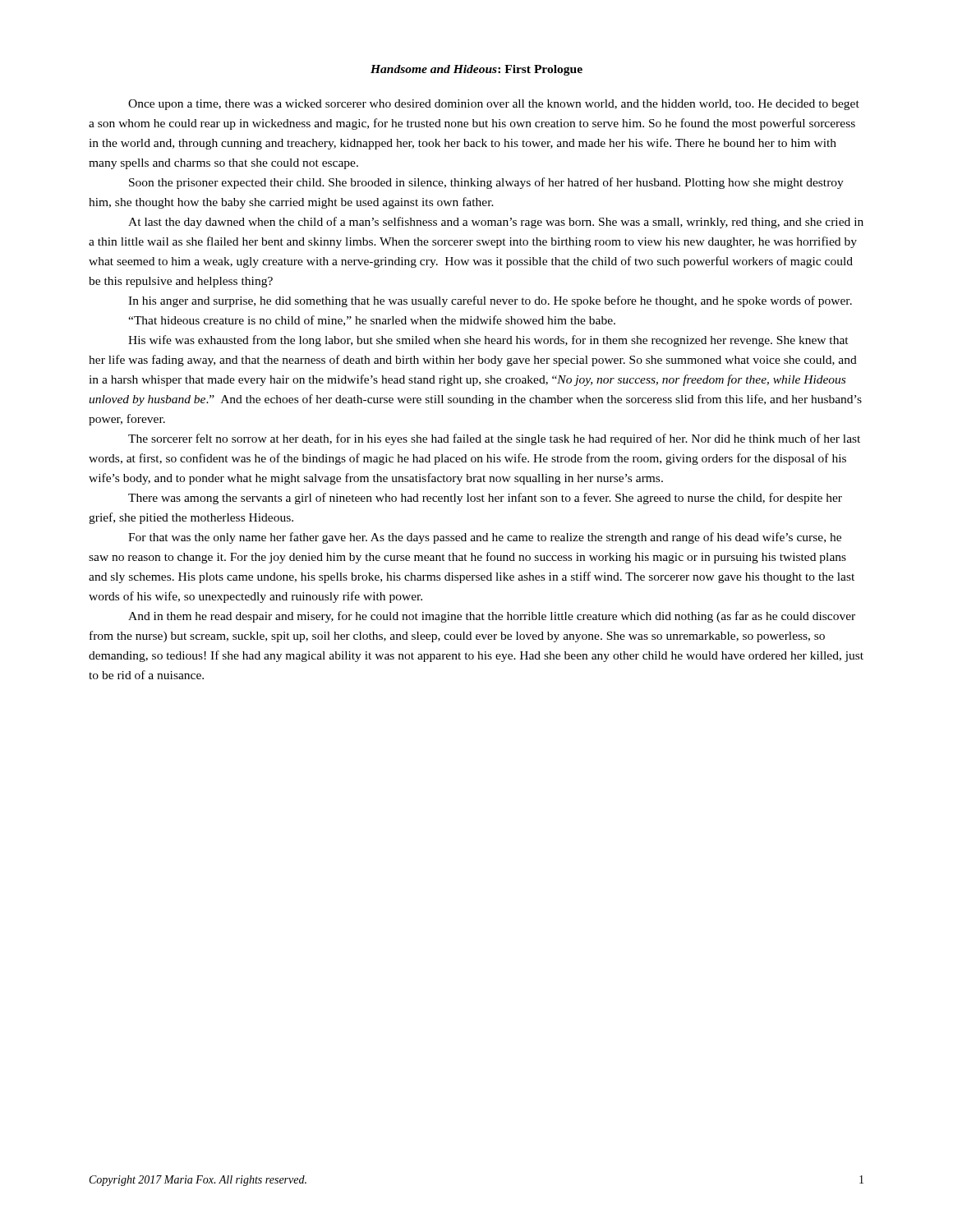
Task: Find the block on this page that starts "In his anger"
Action: point(476,301)
